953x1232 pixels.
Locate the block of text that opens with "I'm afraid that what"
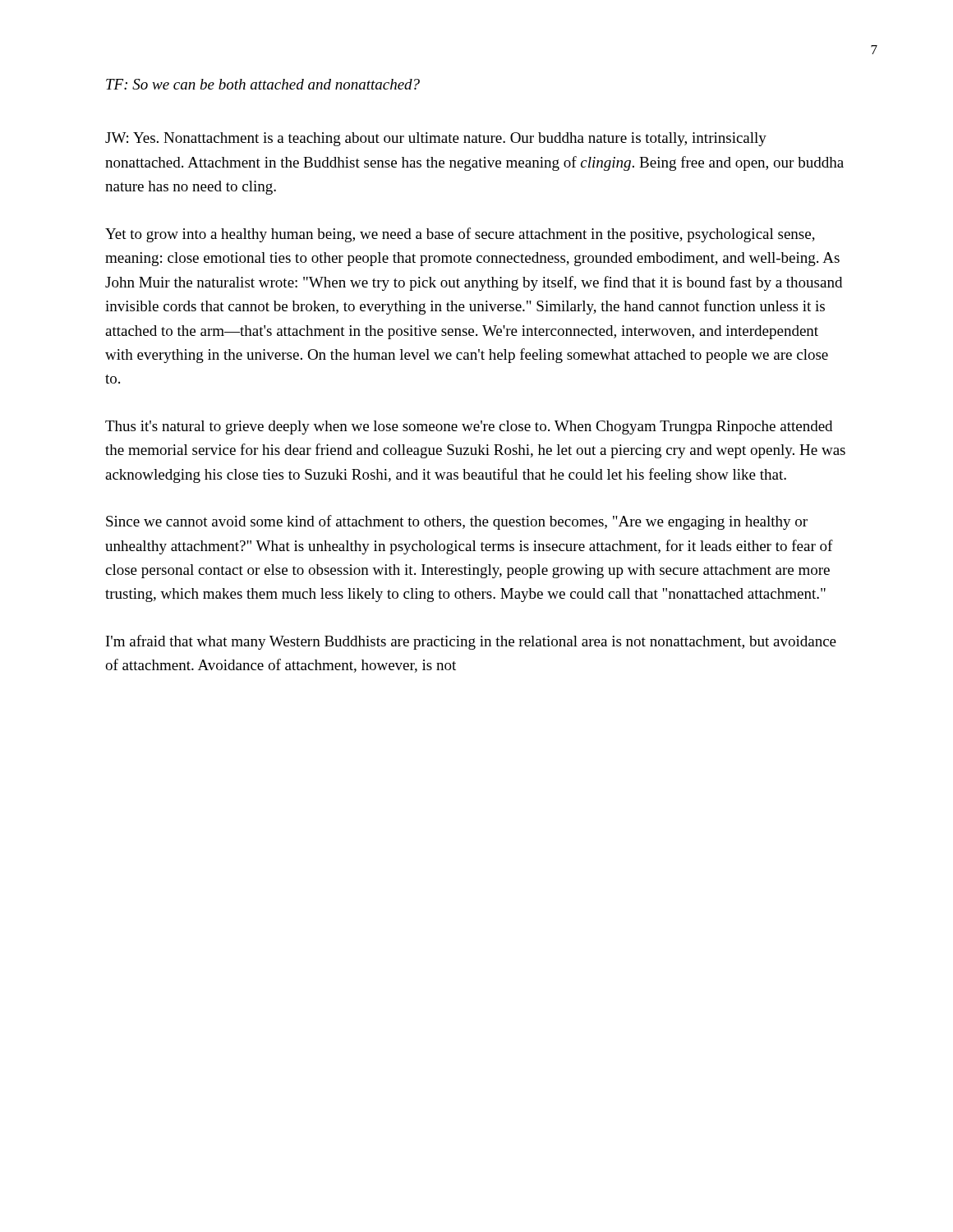(x=471, y=653)
